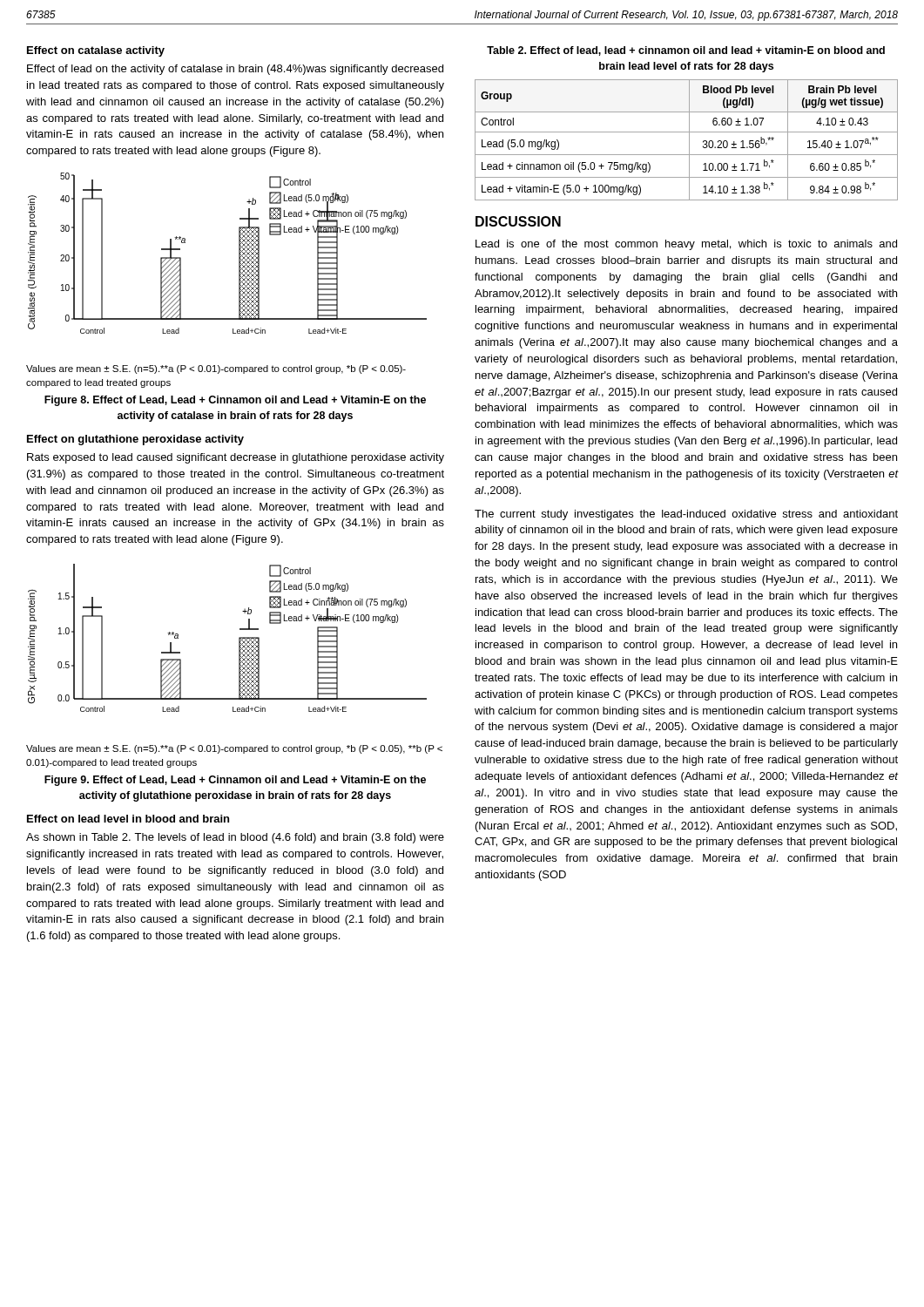This screenshot has width=924, height=1307.
Task: Locate the region starting "Rats exposed to lead"
Action: point(235,499)
